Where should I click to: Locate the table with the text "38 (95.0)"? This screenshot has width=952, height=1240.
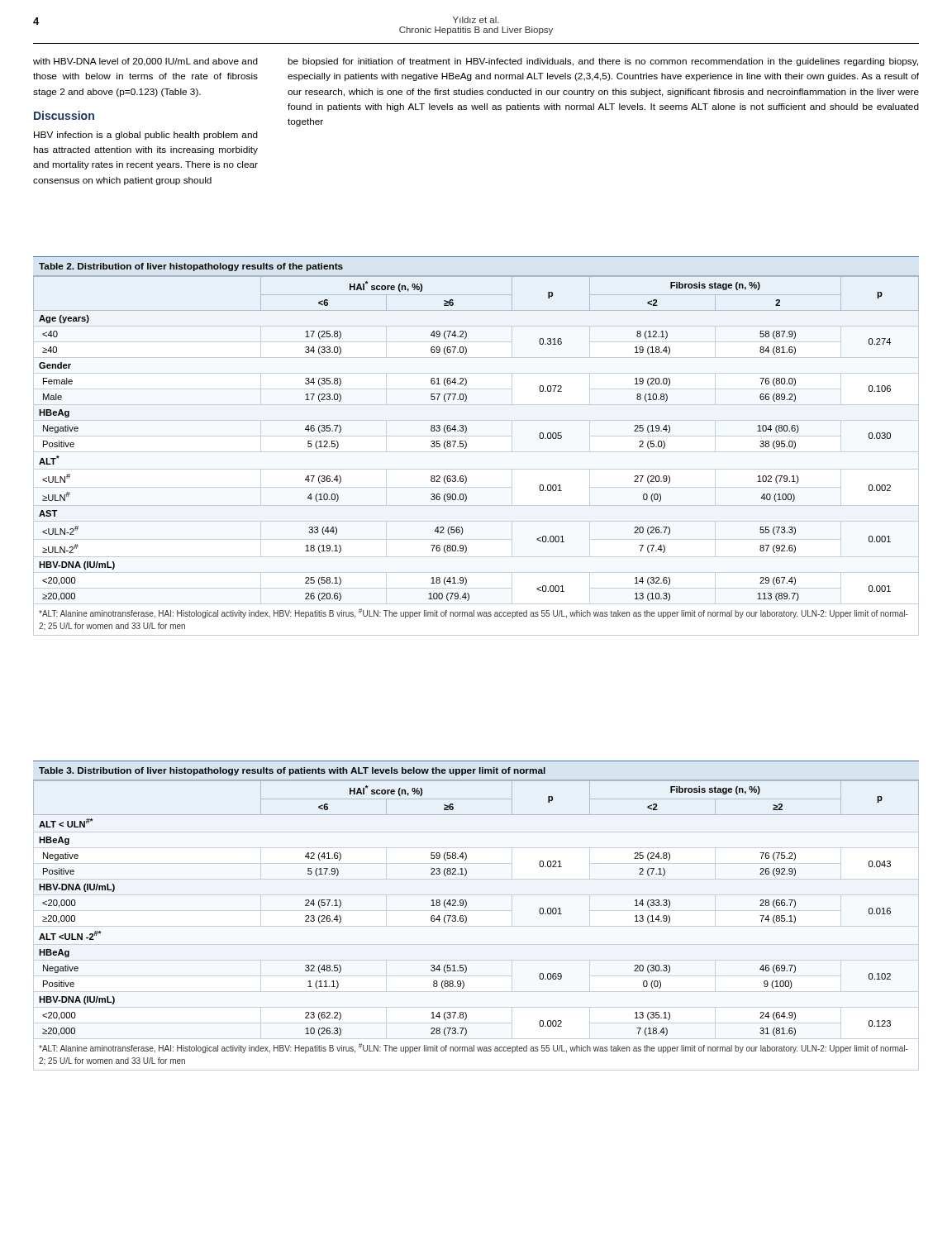476,446
